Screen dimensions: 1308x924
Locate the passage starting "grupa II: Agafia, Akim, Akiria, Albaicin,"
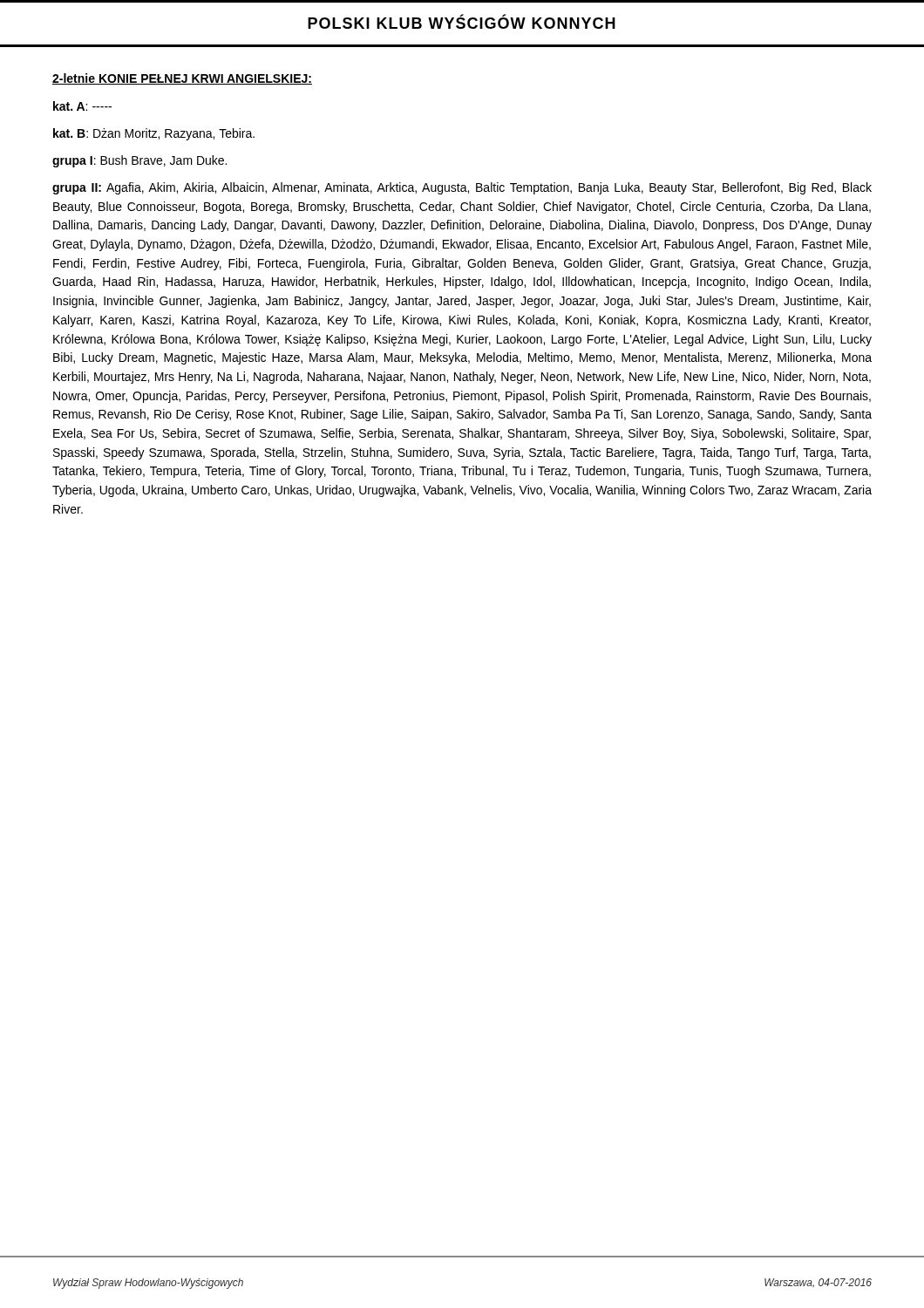coord(462,348)
